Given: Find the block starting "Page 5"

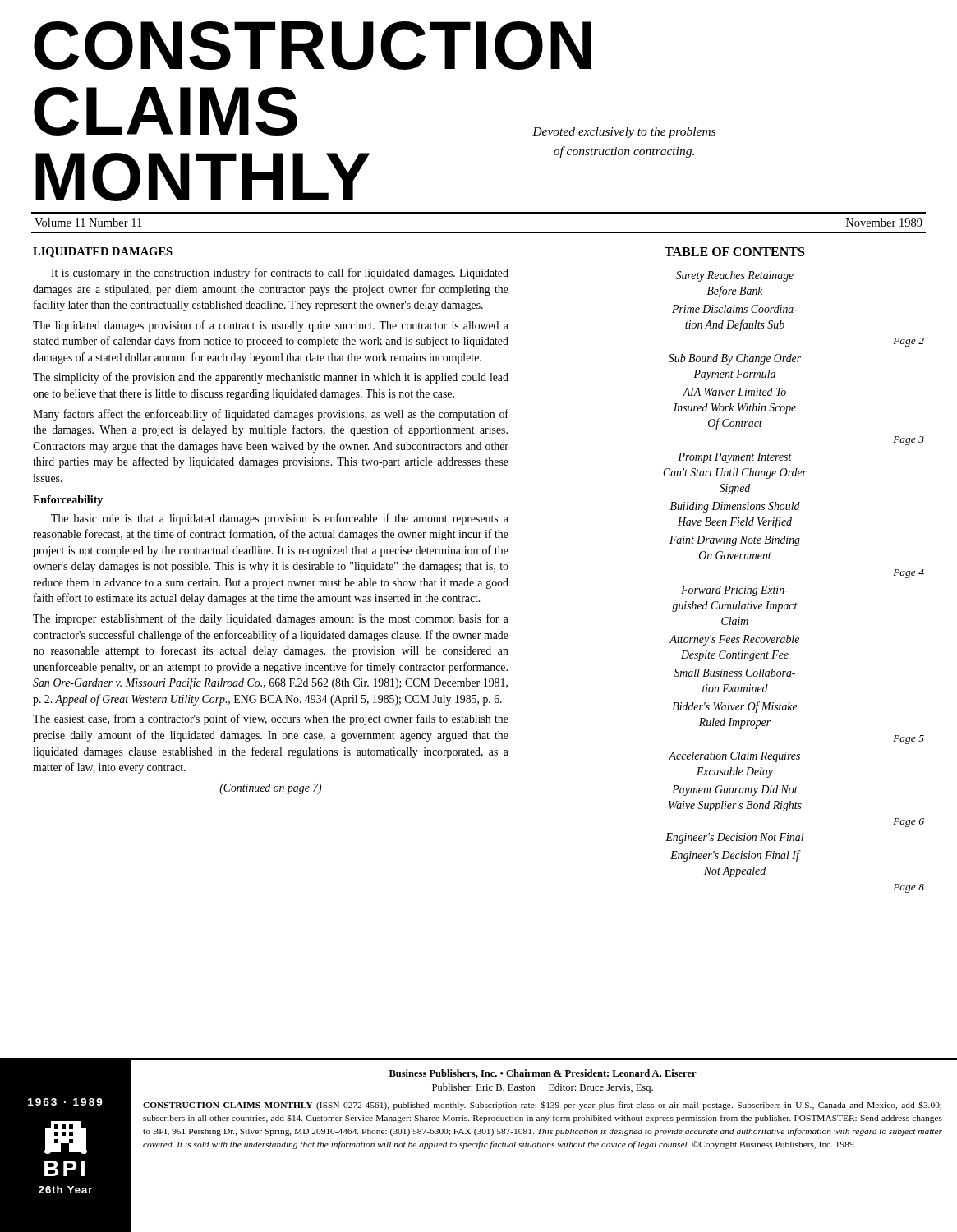Looking at the screenshot, I should [x=909, y=738].
